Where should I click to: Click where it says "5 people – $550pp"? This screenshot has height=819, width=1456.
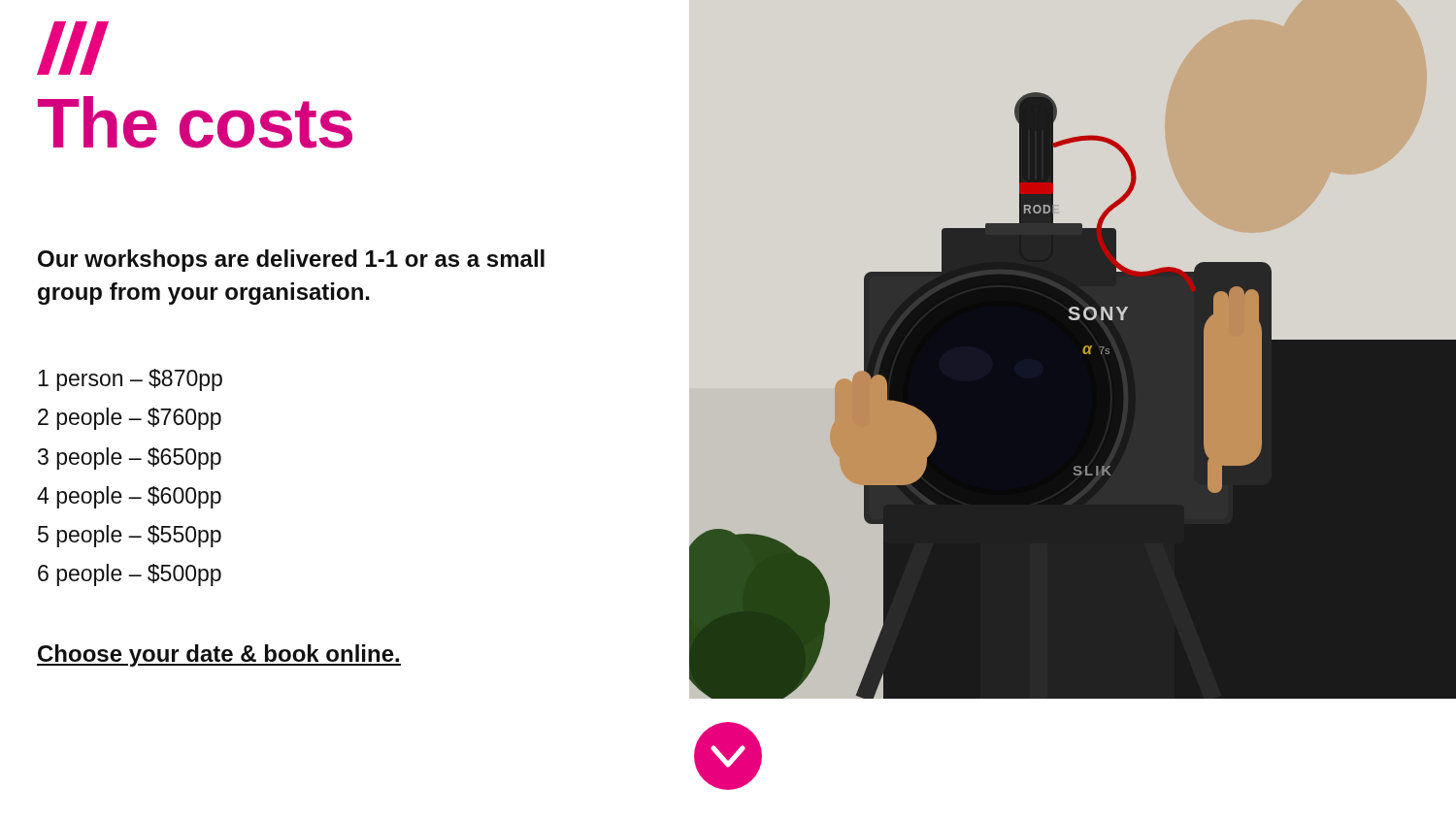point(129,535)
